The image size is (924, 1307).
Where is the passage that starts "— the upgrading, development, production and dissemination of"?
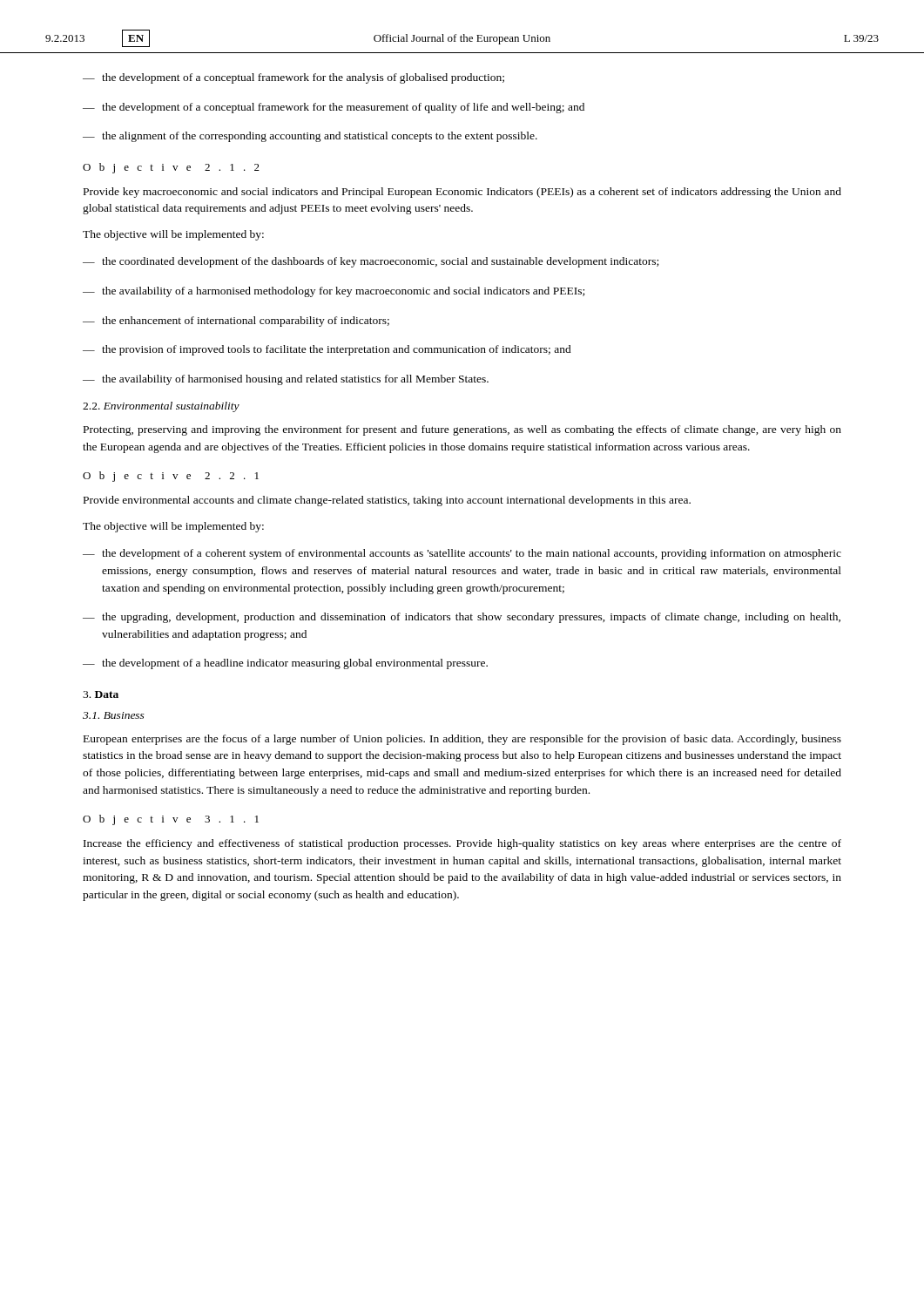pyautogui.click(x=462, y=625)
